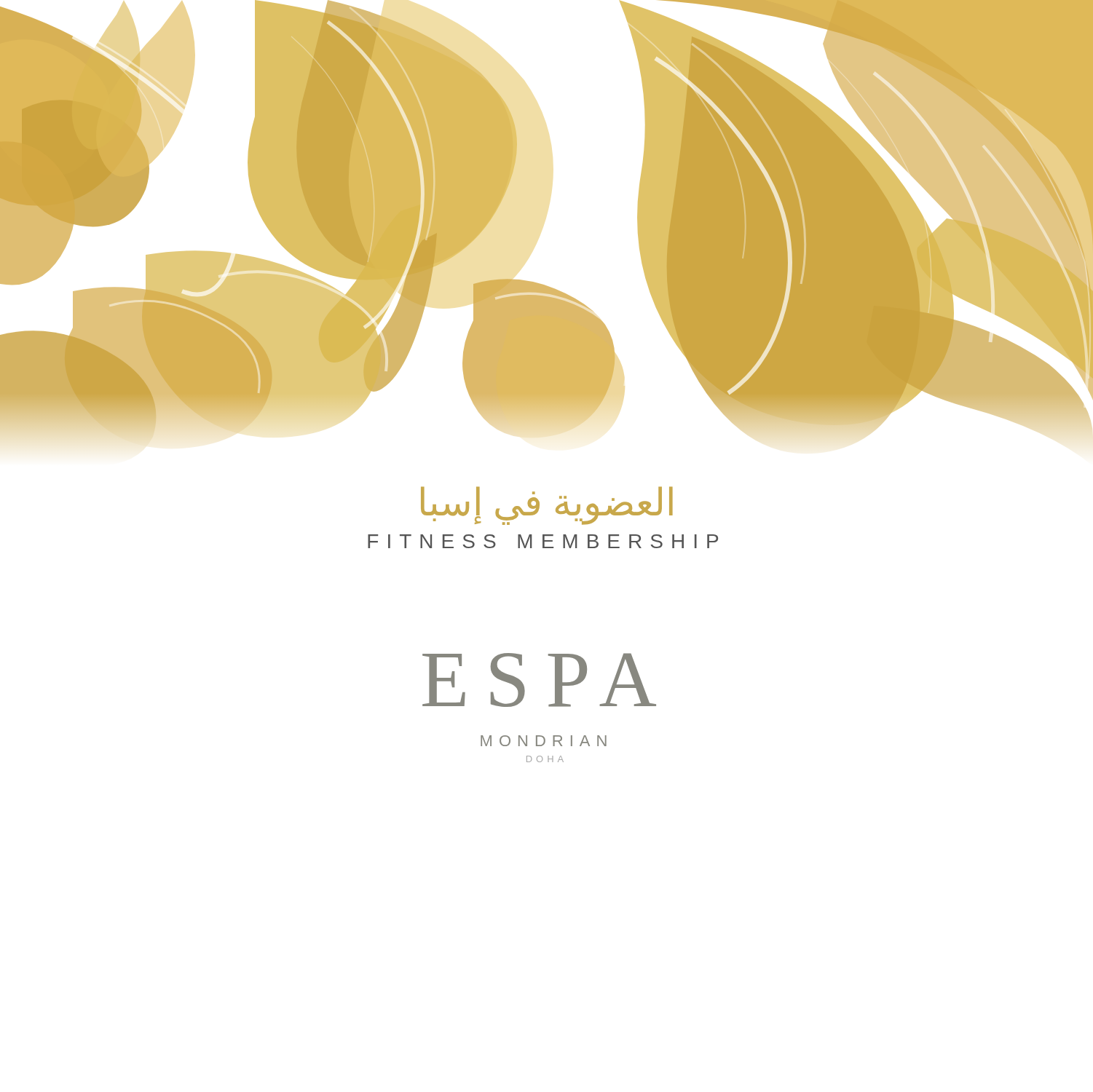The height and width of the screenshot is (1092, 1093).
Task: Select the logo
Action: tap(546, 699)
